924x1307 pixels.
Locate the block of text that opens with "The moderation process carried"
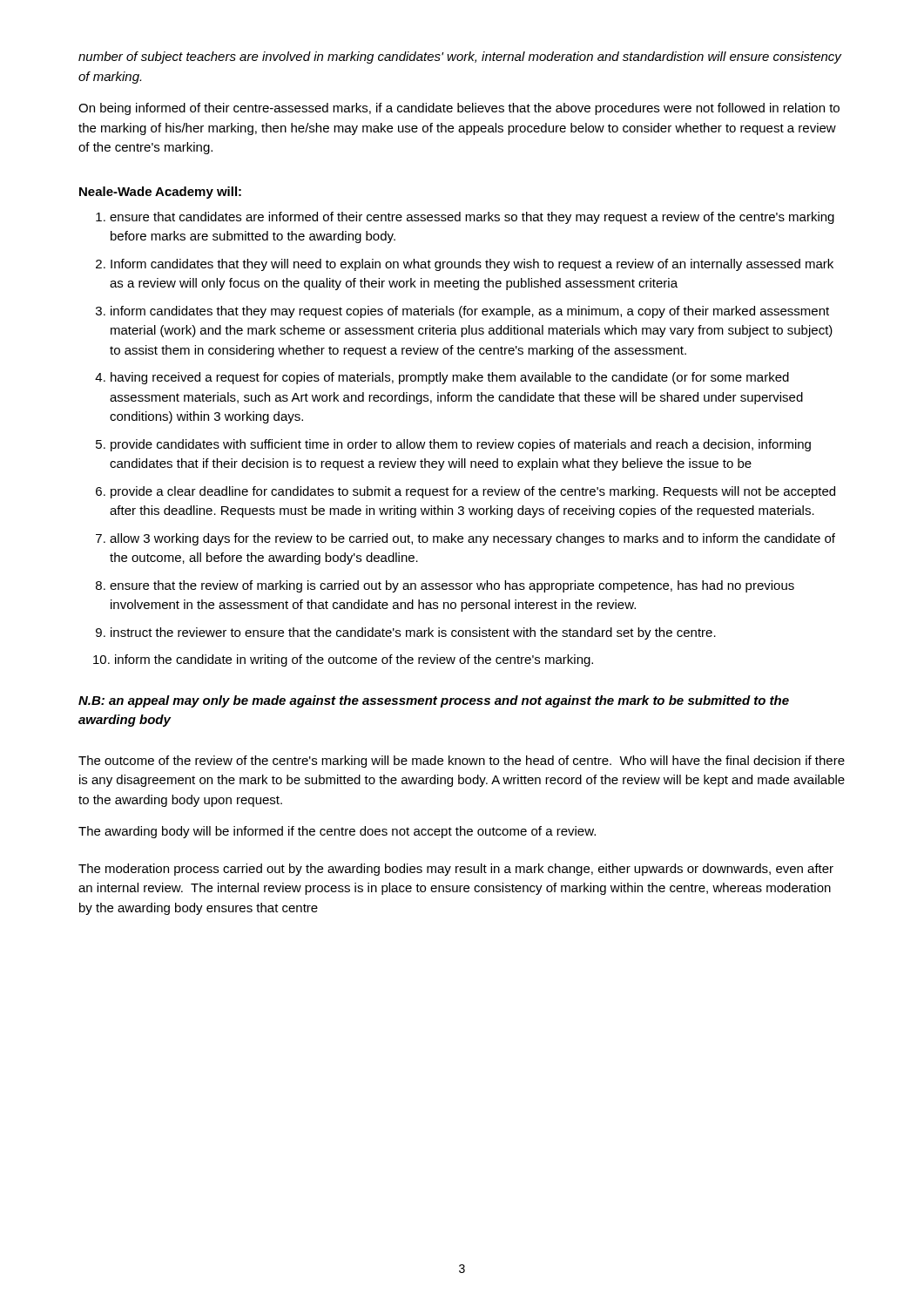click(x=456, y=887)
